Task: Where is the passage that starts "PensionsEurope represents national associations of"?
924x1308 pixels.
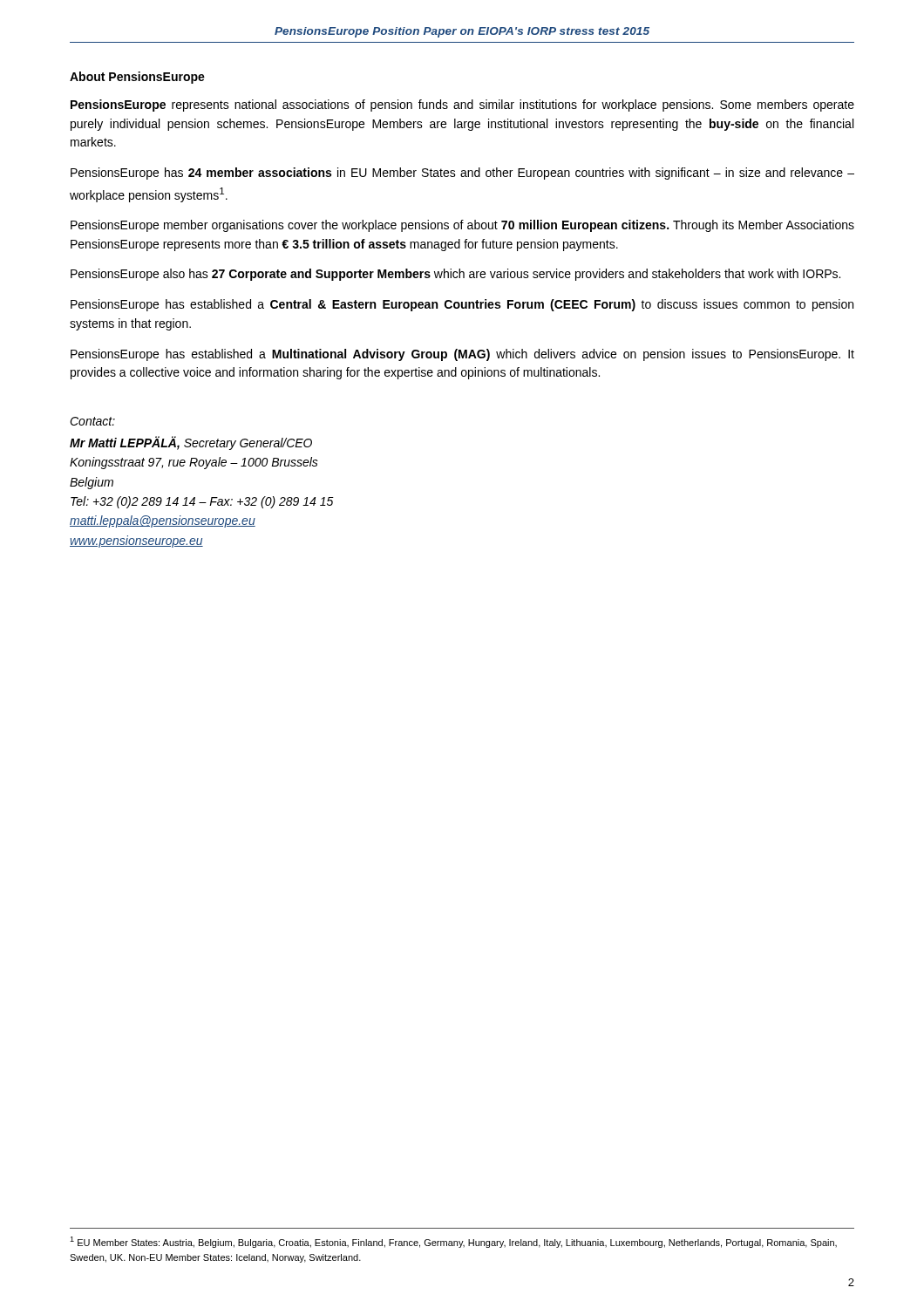Action: [x=462, y=124]
